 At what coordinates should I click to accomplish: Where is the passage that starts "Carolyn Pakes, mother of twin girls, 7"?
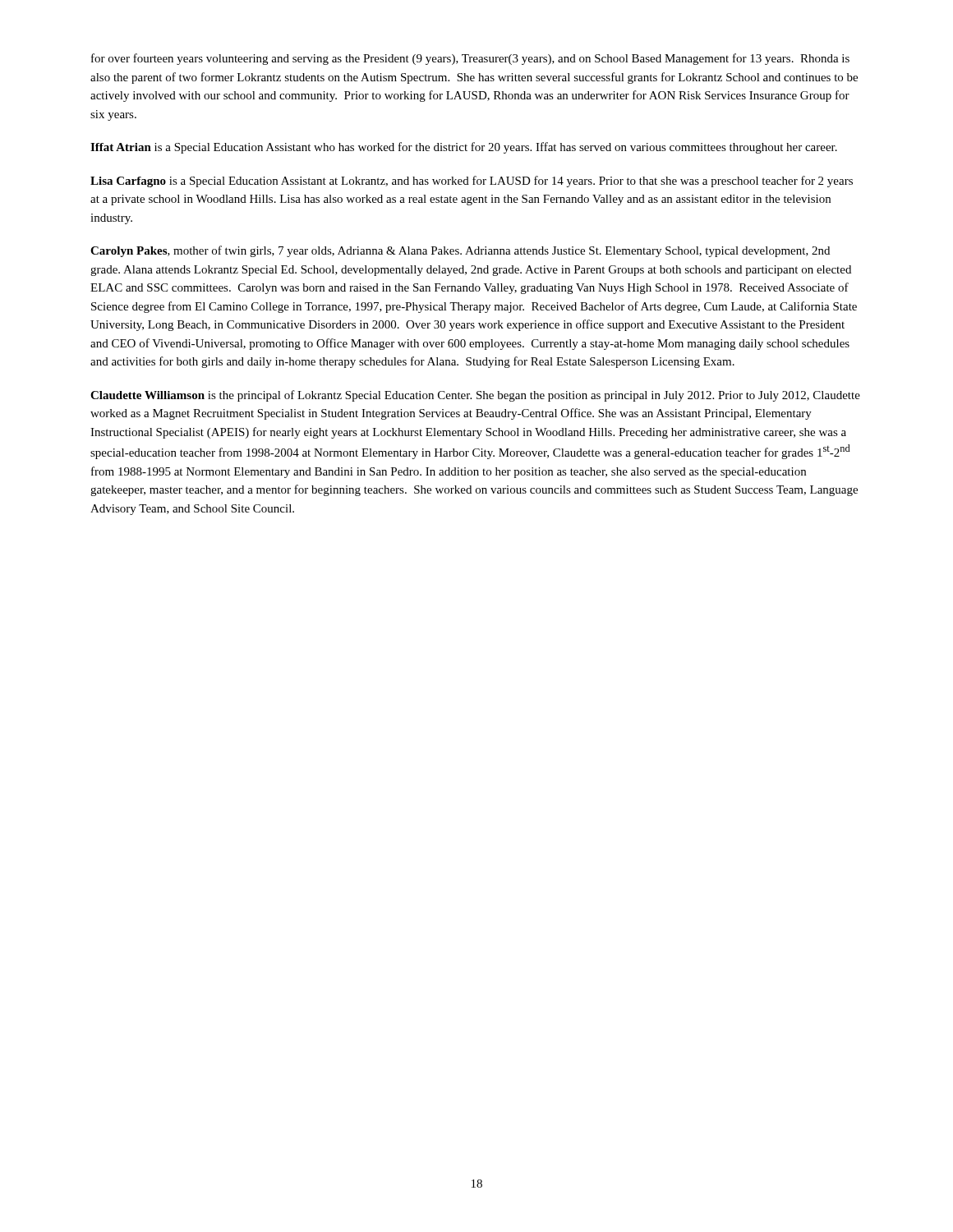click(x=474, y=306)
